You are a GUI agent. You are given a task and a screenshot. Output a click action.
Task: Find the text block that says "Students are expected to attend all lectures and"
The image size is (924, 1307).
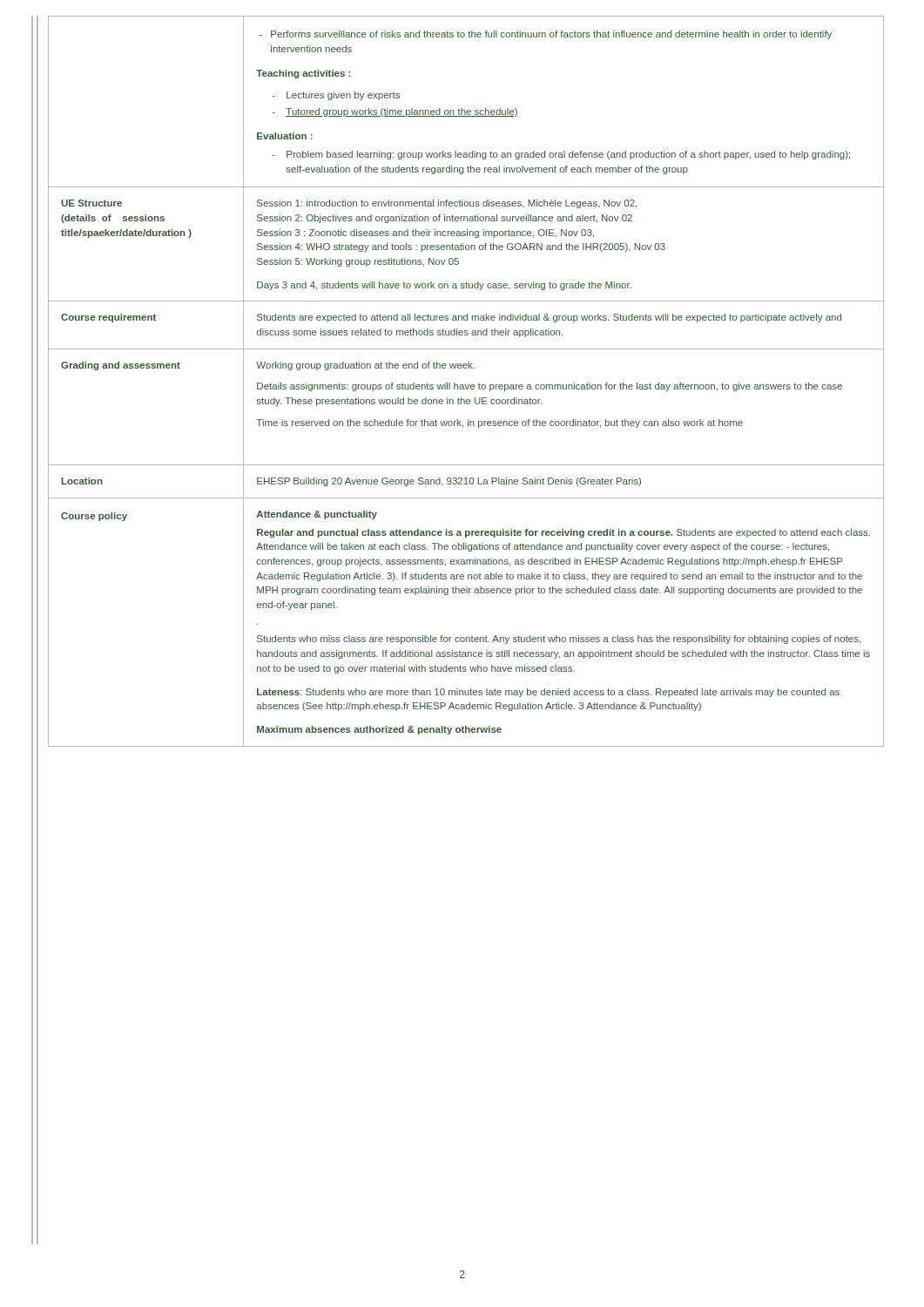coord(549,325)
